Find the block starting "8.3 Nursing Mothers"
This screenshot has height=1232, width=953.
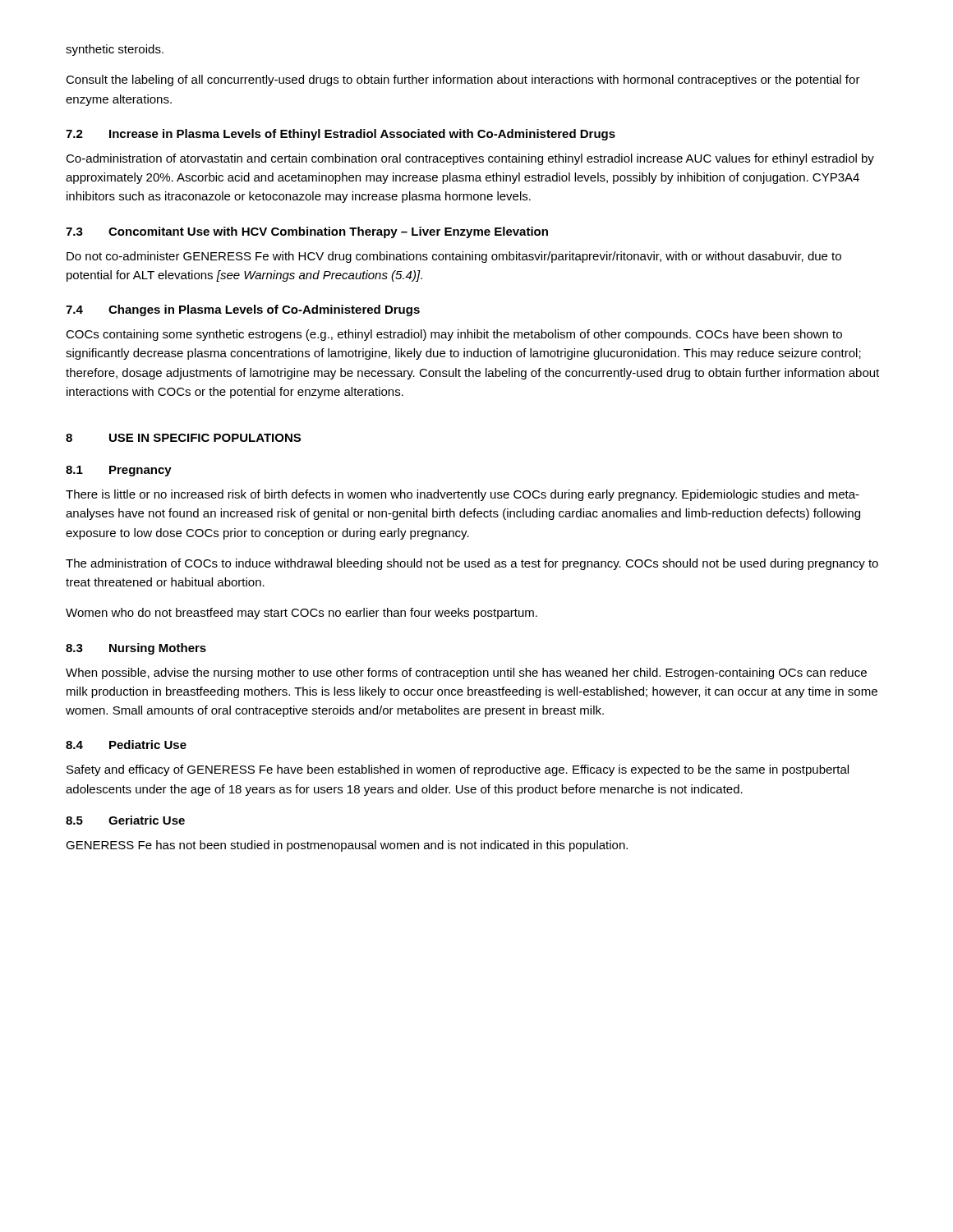(x=136, y=647)
